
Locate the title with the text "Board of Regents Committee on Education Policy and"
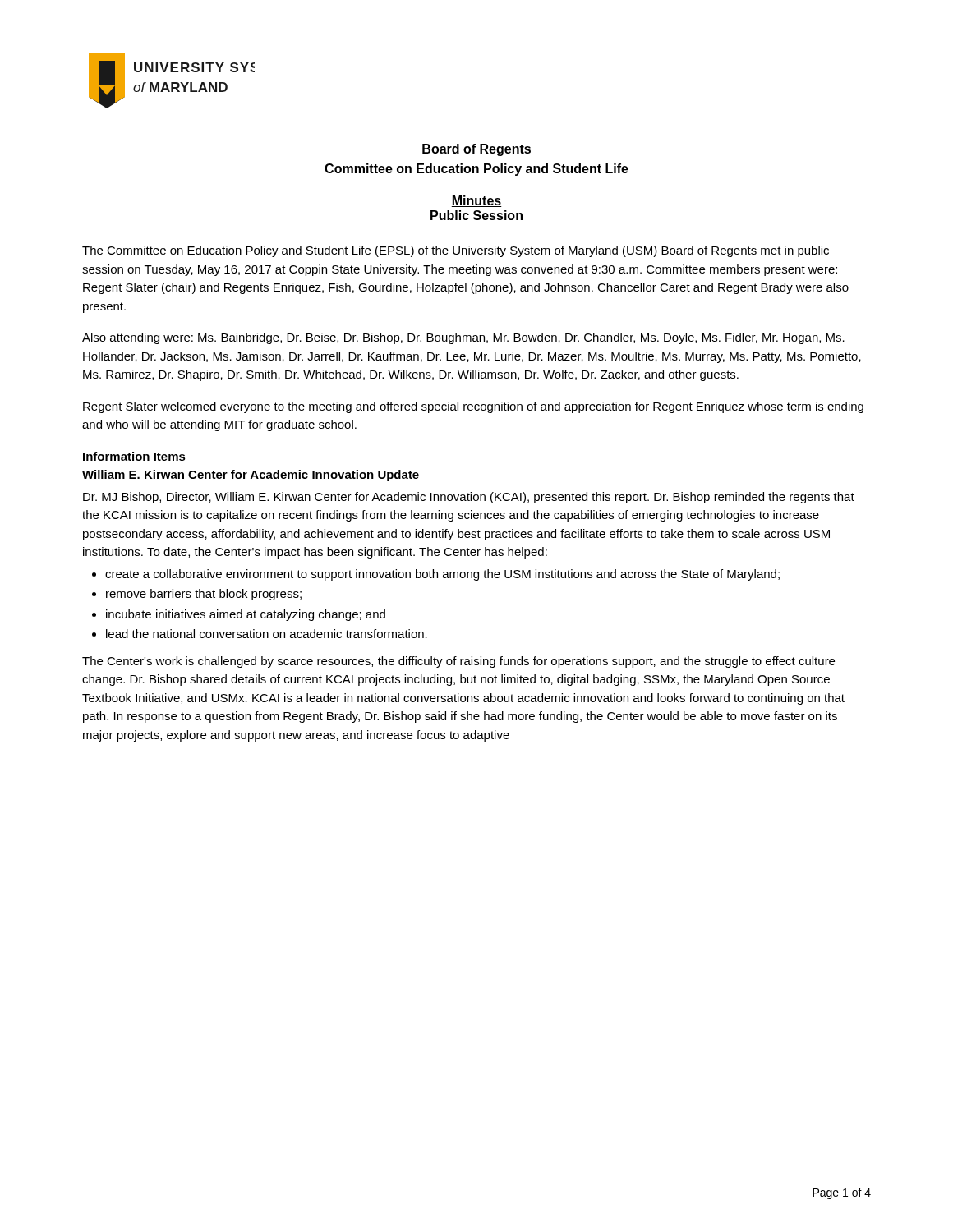pos(476,159)
